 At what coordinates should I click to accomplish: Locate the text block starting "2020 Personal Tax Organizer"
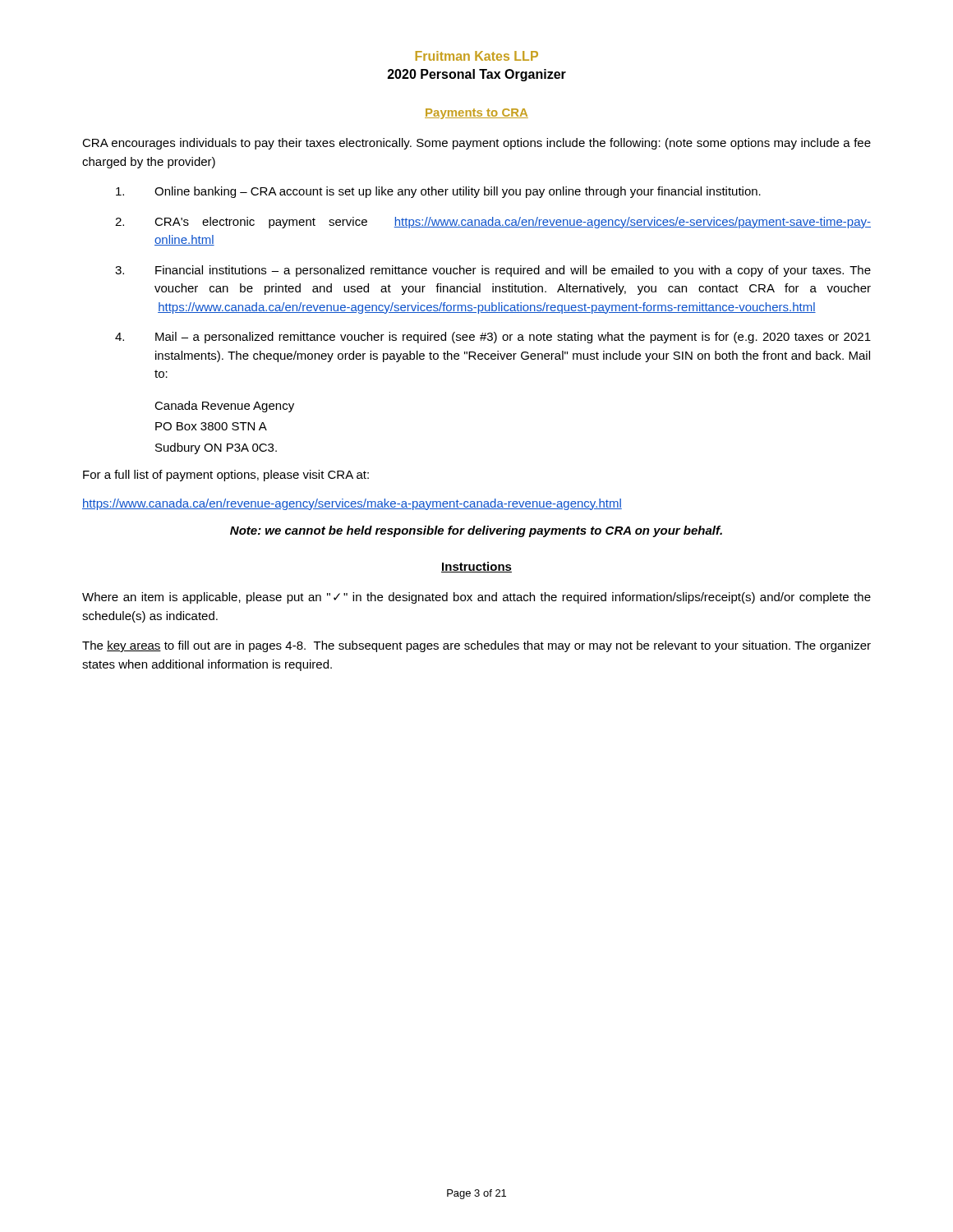point(476,74)
